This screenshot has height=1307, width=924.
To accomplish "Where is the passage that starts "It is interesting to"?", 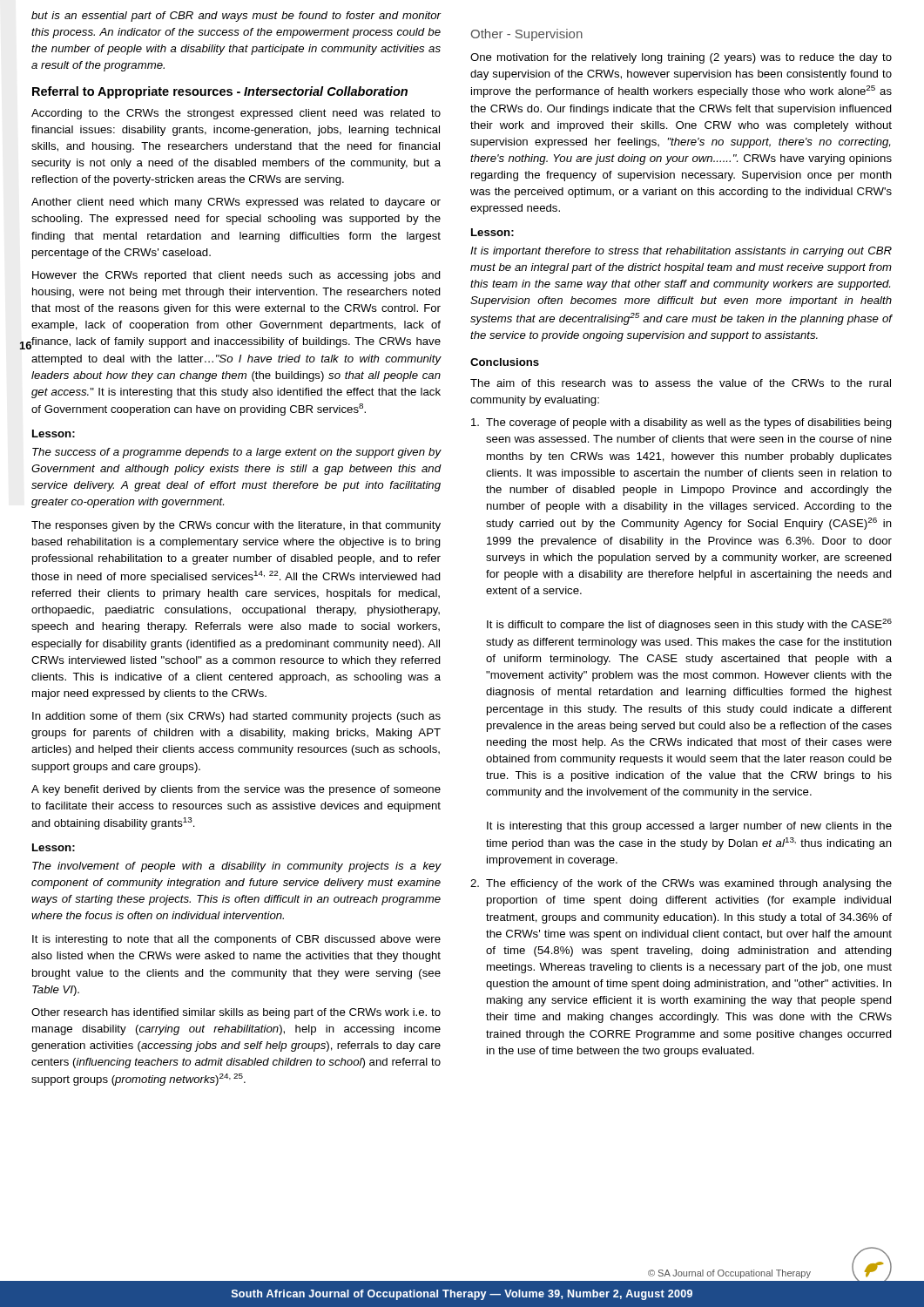I will coord(236,1009).
